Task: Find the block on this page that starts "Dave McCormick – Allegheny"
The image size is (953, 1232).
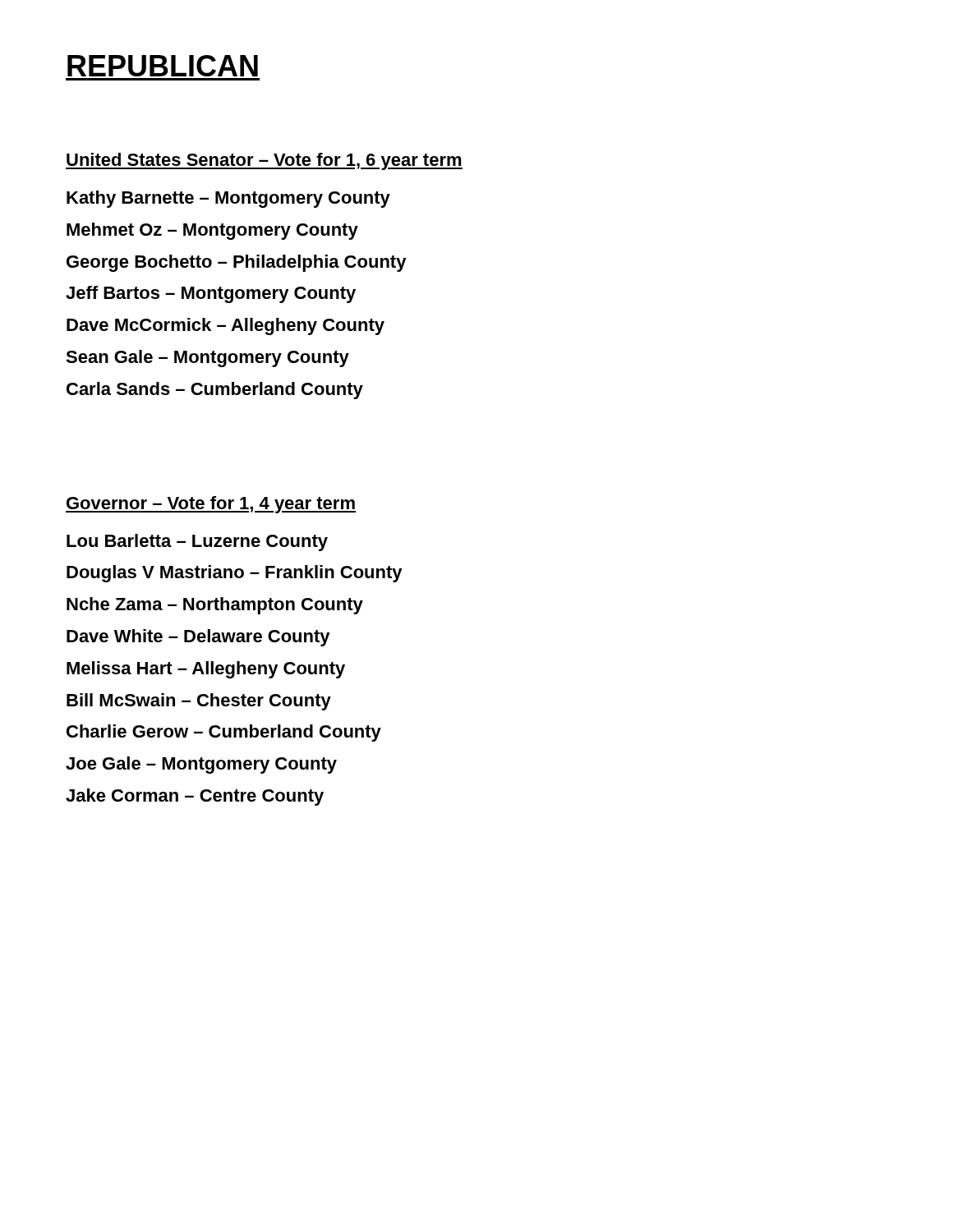Action: coord(225,325)
